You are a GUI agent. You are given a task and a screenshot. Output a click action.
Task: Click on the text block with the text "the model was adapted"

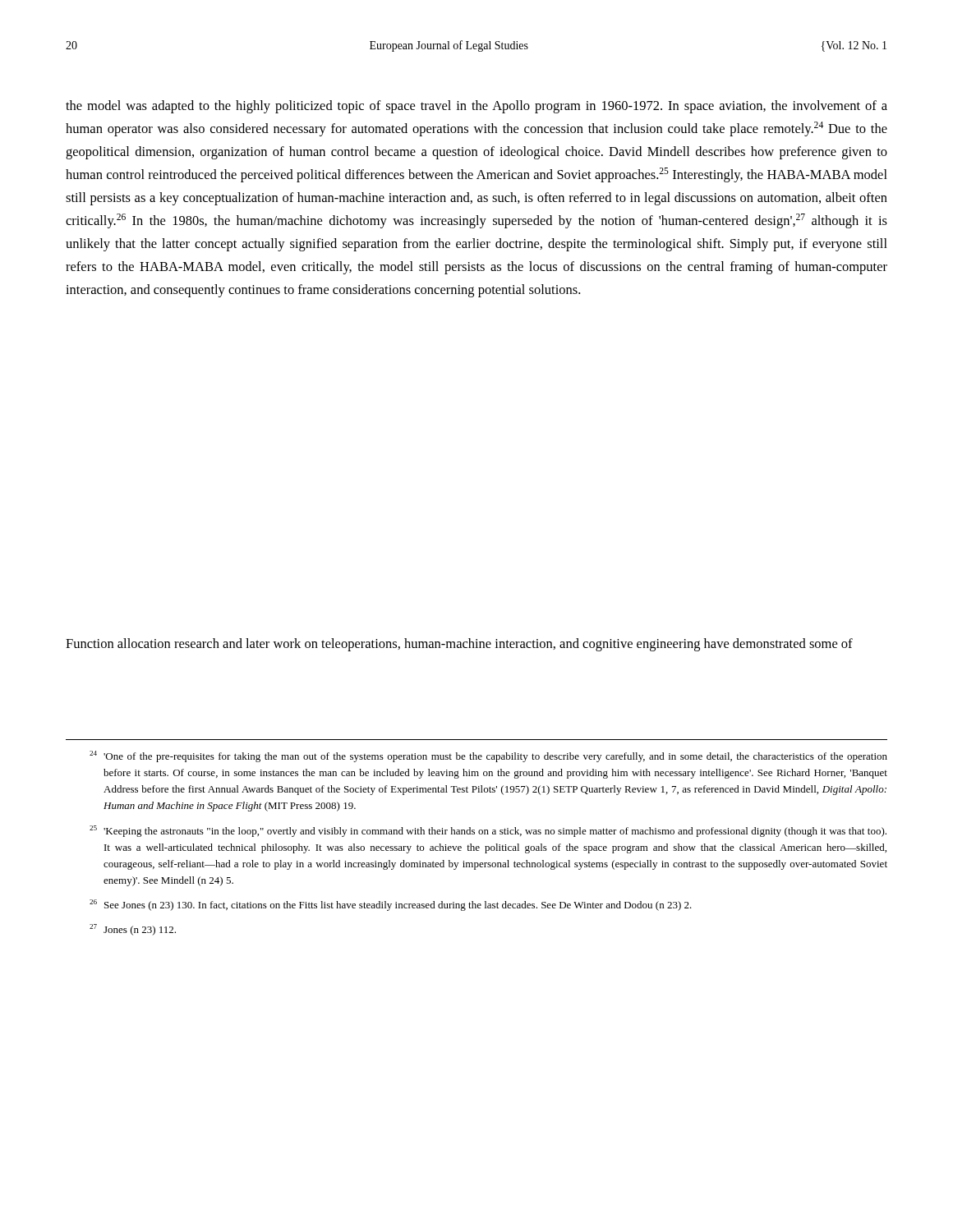tap(476, 198)
